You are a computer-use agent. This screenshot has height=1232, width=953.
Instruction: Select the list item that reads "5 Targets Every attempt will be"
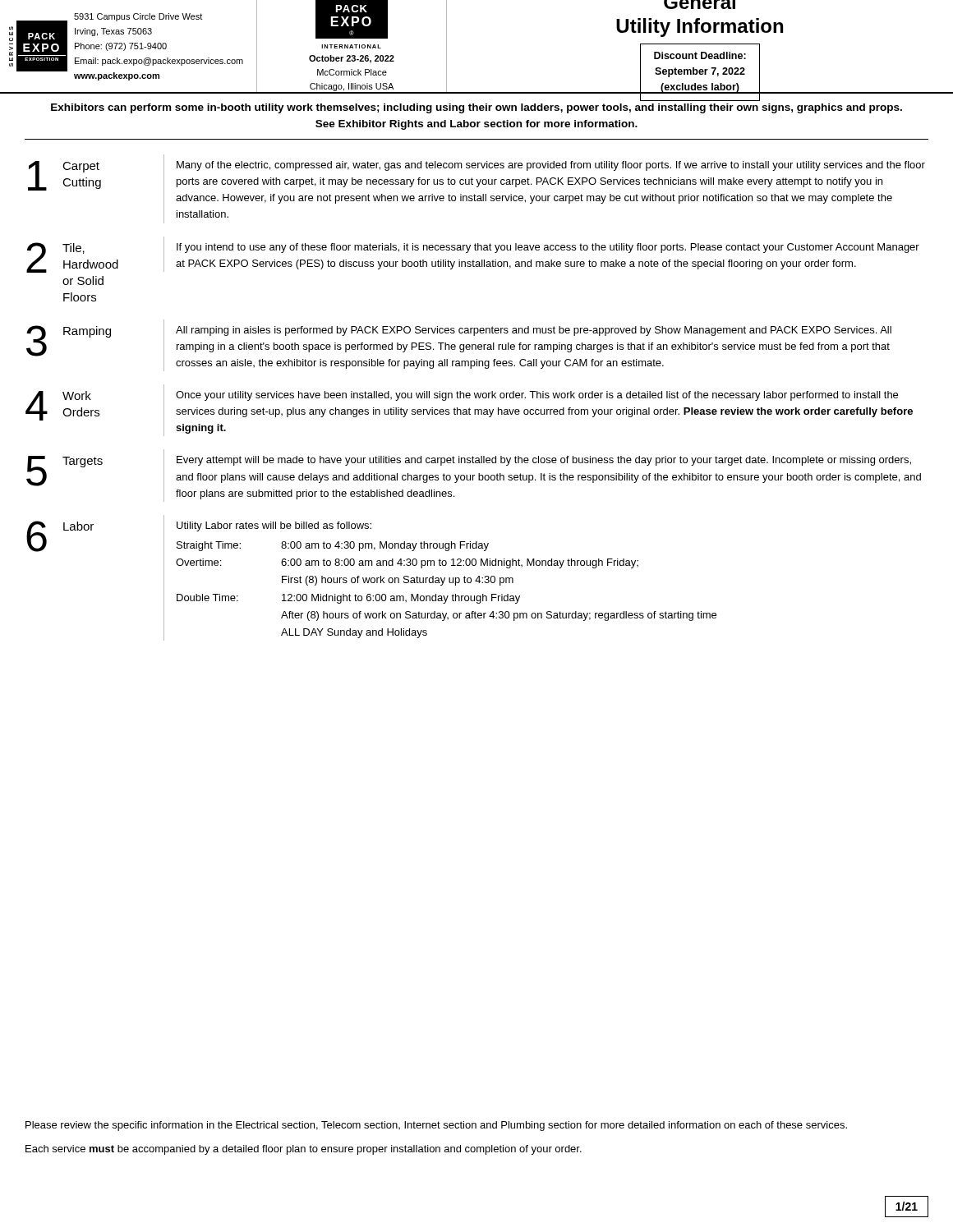point(476,476)
